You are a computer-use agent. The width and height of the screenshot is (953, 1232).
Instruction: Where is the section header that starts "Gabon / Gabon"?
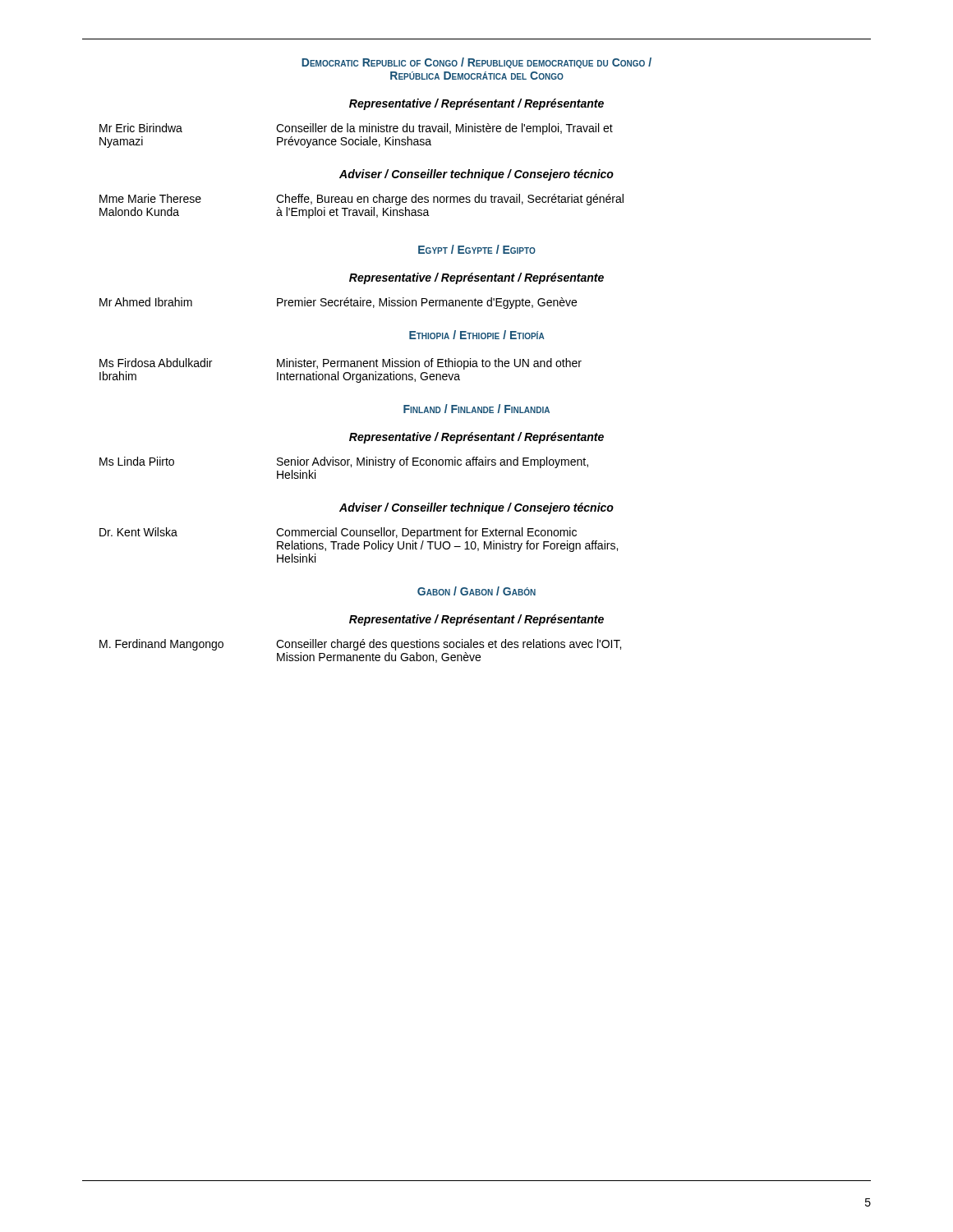[x=476, y=591]
